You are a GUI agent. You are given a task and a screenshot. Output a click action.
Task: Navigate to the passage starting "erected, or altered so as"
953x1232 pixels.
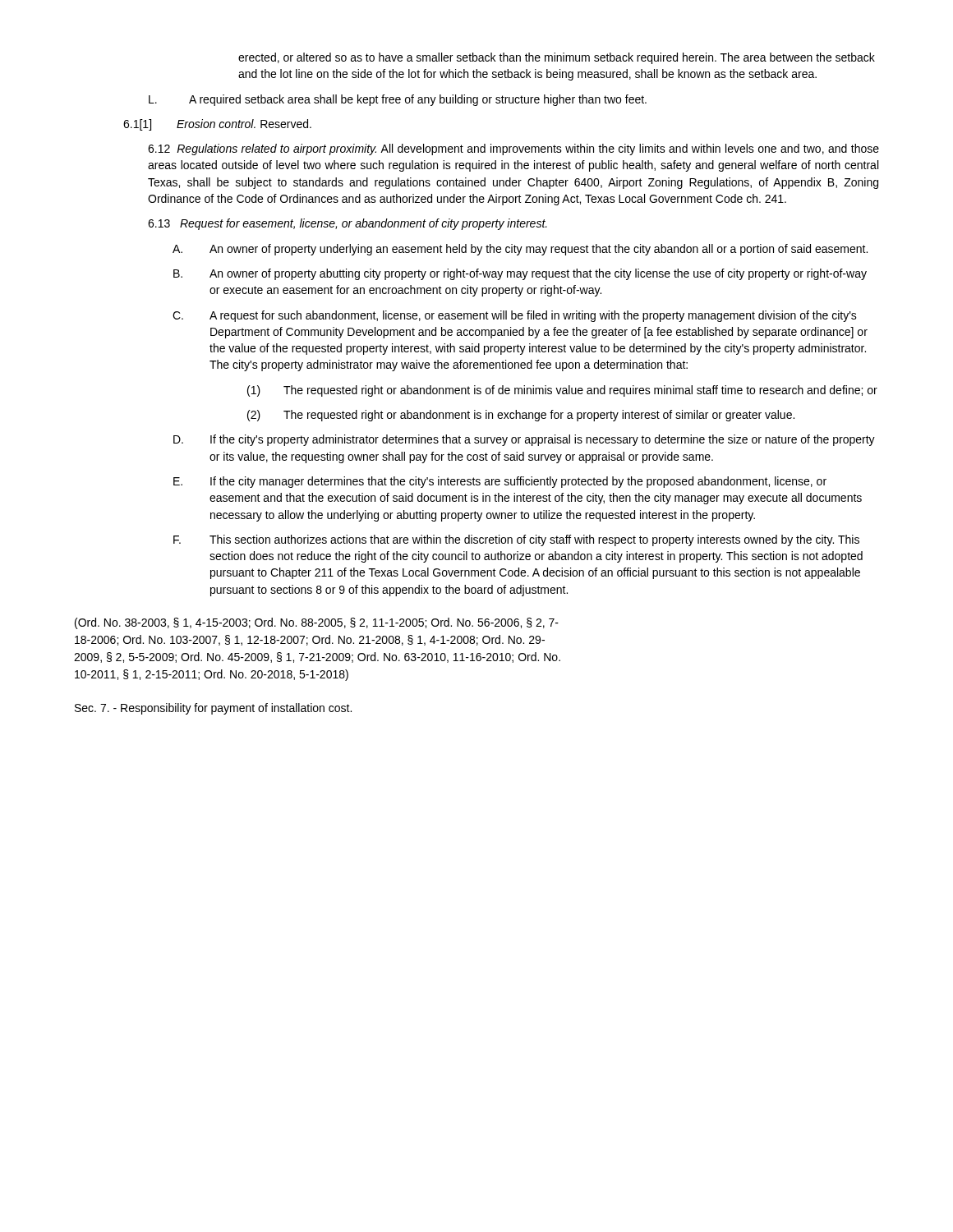pyautogui.click(x=557, y=66)
